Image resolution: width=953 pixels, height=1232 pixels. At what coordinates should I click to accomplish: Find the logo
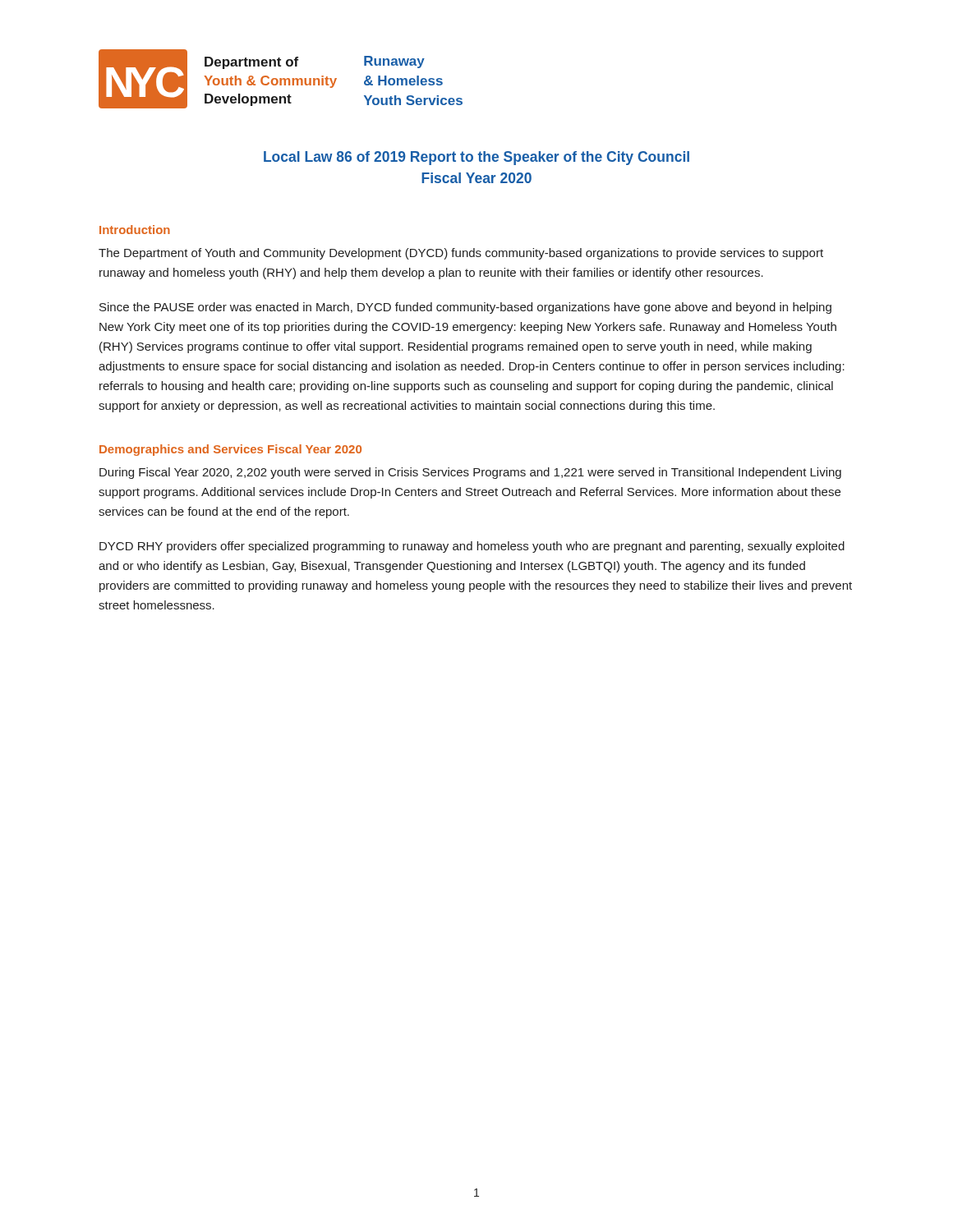[476, 81]
